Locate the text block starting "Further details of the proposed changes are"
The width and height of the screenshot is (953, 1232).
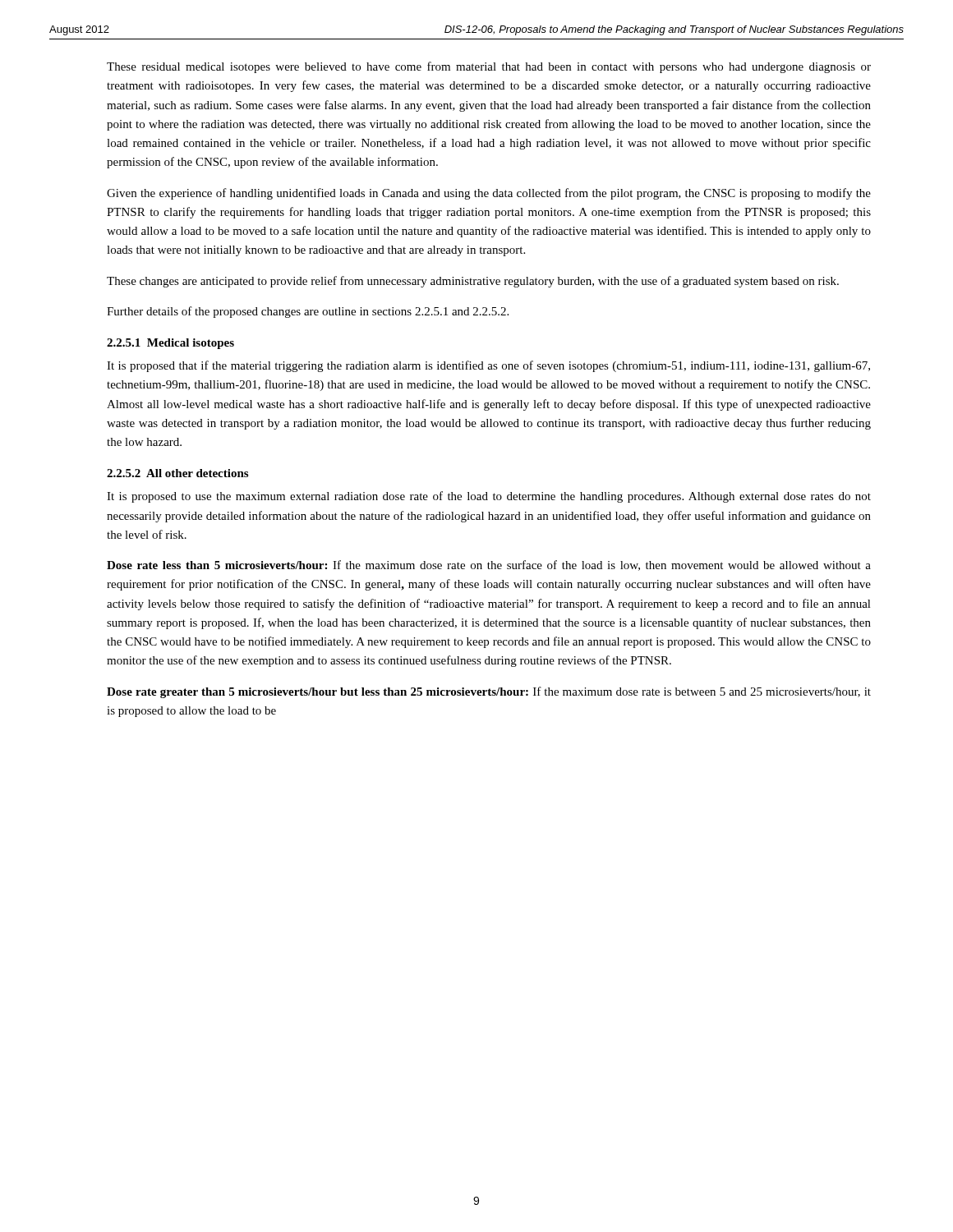click(308, 311)
